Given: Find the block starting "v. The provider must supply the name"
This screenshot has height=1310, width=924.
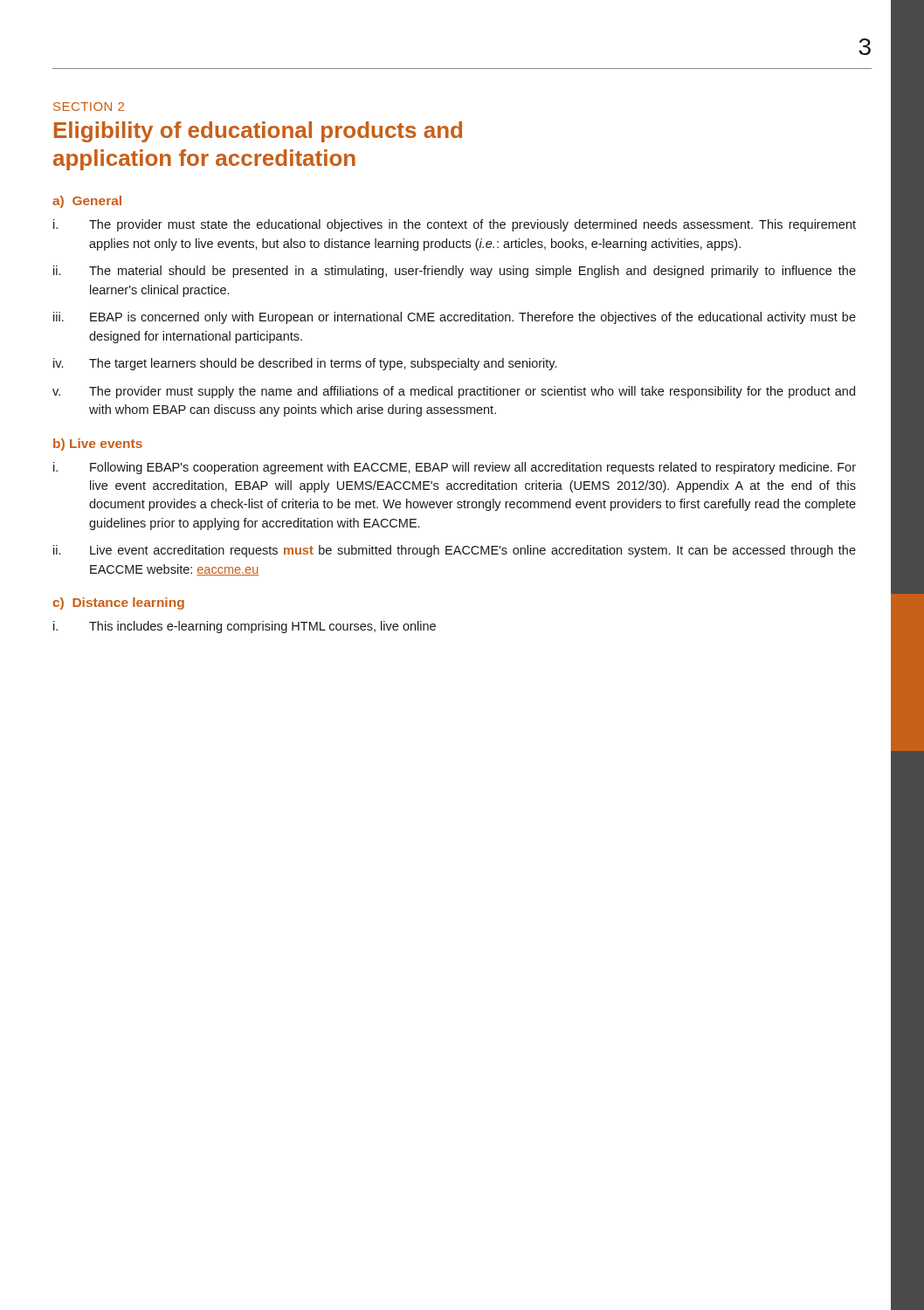Looking at the screenshot, I should coord(454,401).
